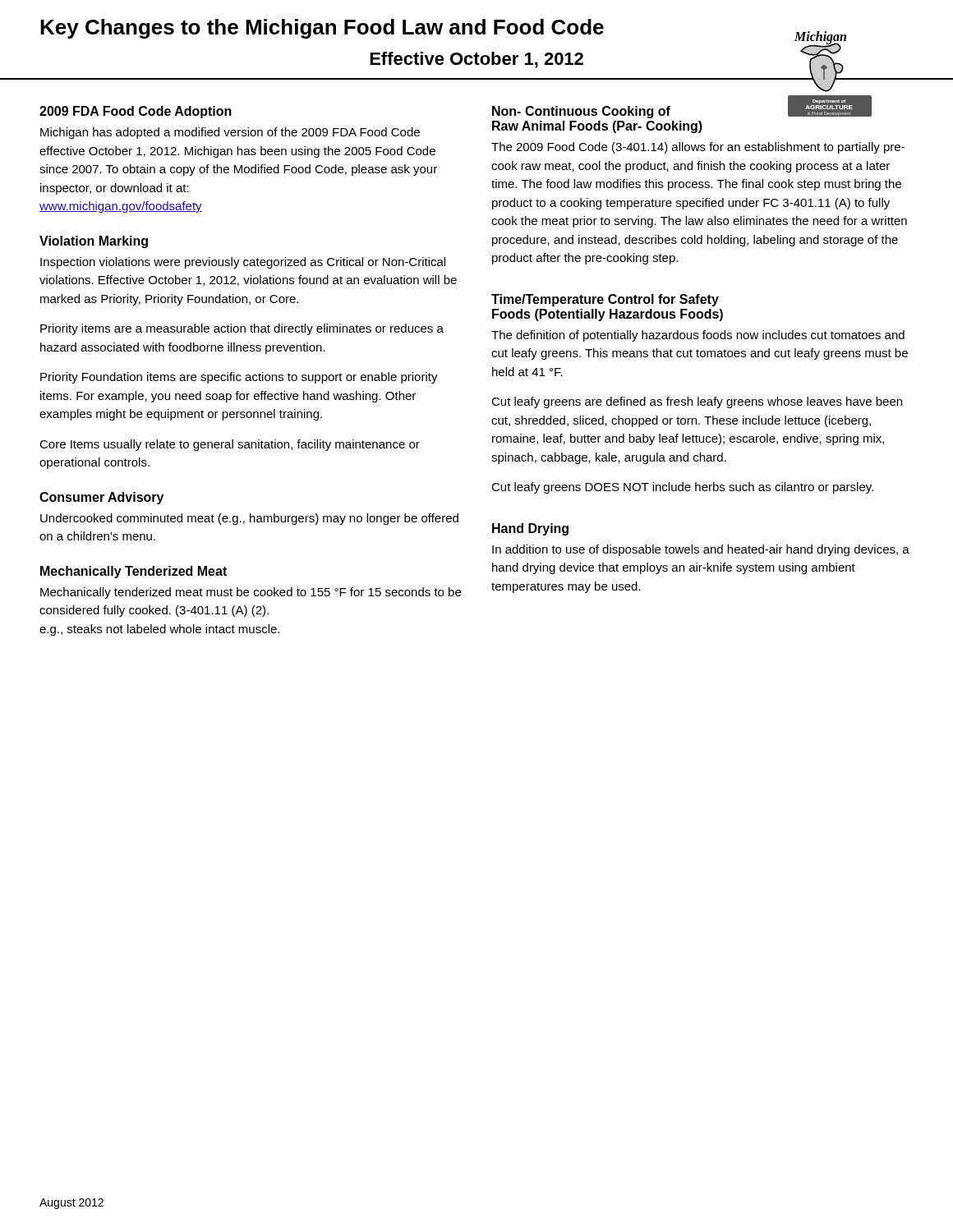The height and width of the screenshot is (1232, 953).
Task: Locate the element starting "Cut leafy greens DOES NOT include"
Action: click(x=683, y=487)
